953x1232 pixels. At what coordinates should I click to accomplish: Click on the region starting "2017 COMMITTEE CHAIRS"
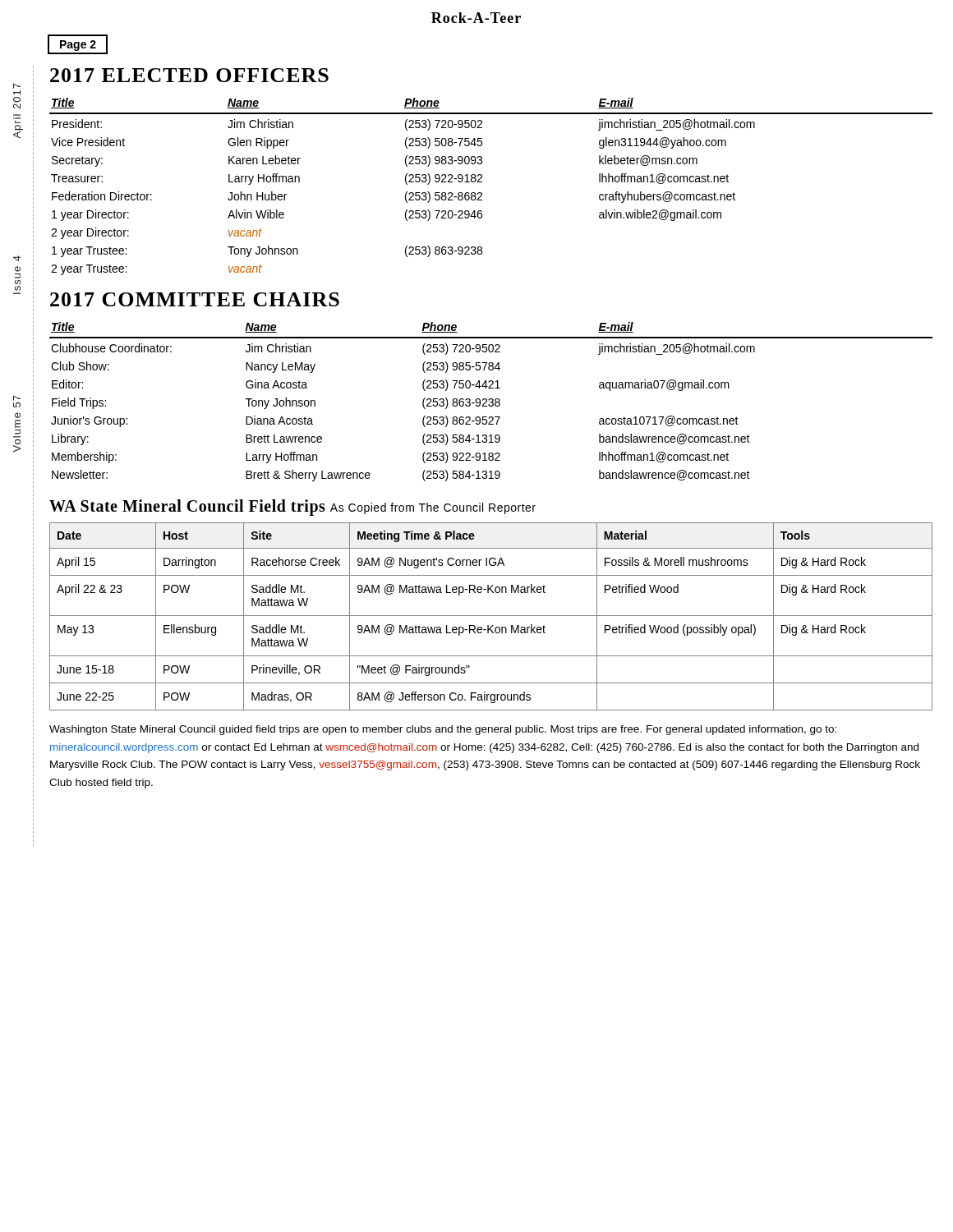pyautogui.click(x=195, y=299)
